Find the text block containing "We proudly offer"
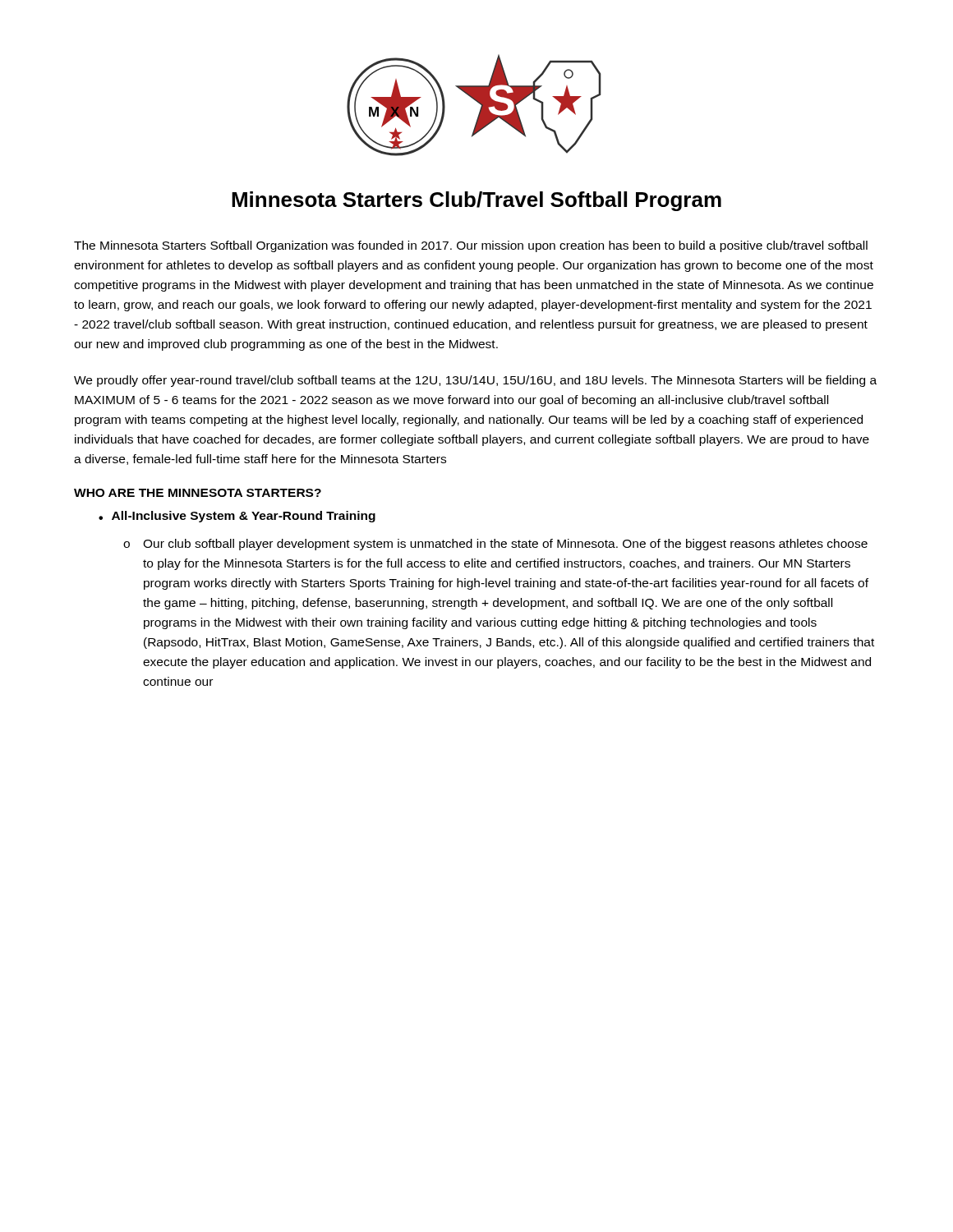953x1232 pixels. coord(475,419)
